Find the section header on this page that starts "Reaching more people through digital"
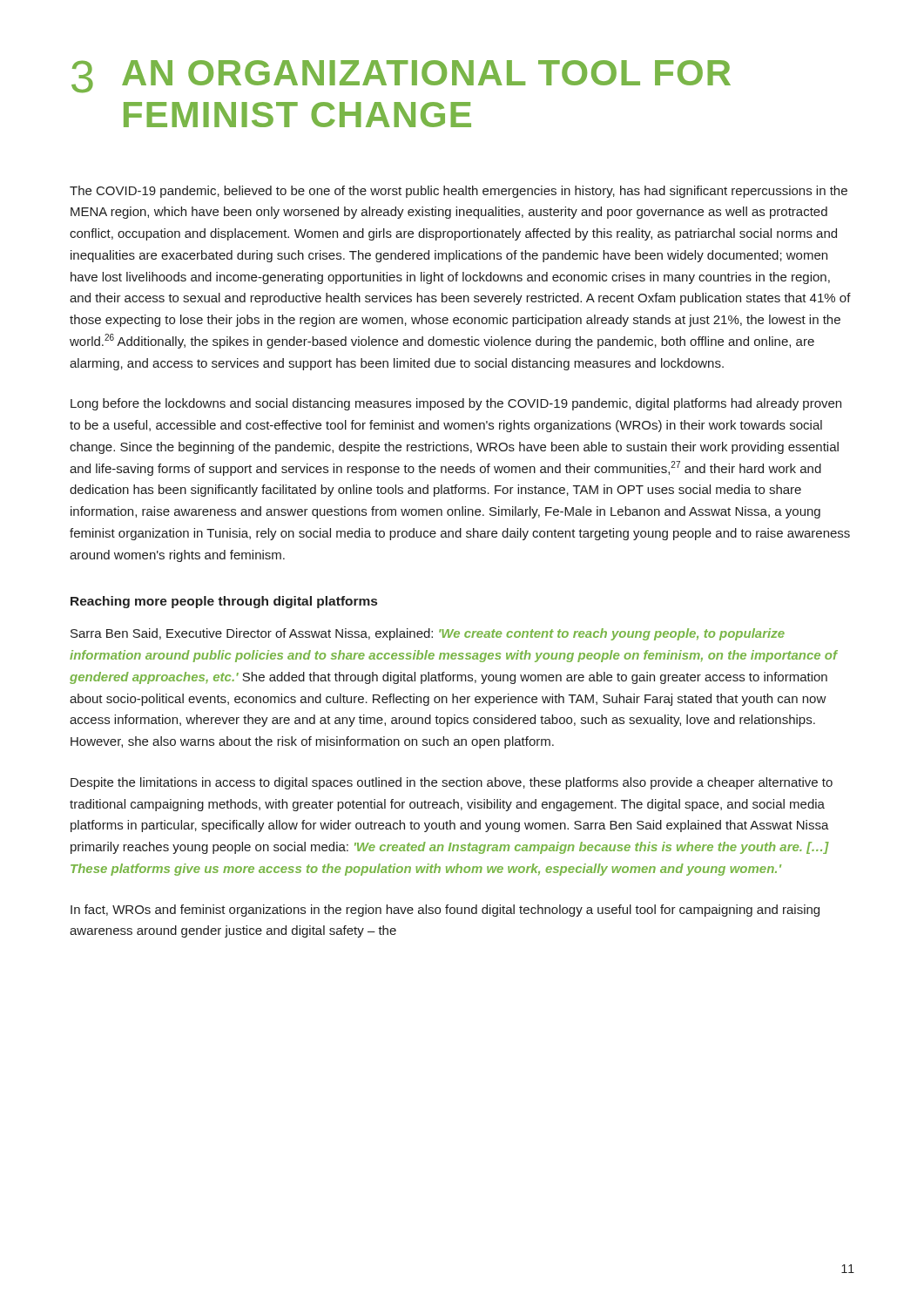The height and width of the screenshot is (1307, 924). coord(224,601)
